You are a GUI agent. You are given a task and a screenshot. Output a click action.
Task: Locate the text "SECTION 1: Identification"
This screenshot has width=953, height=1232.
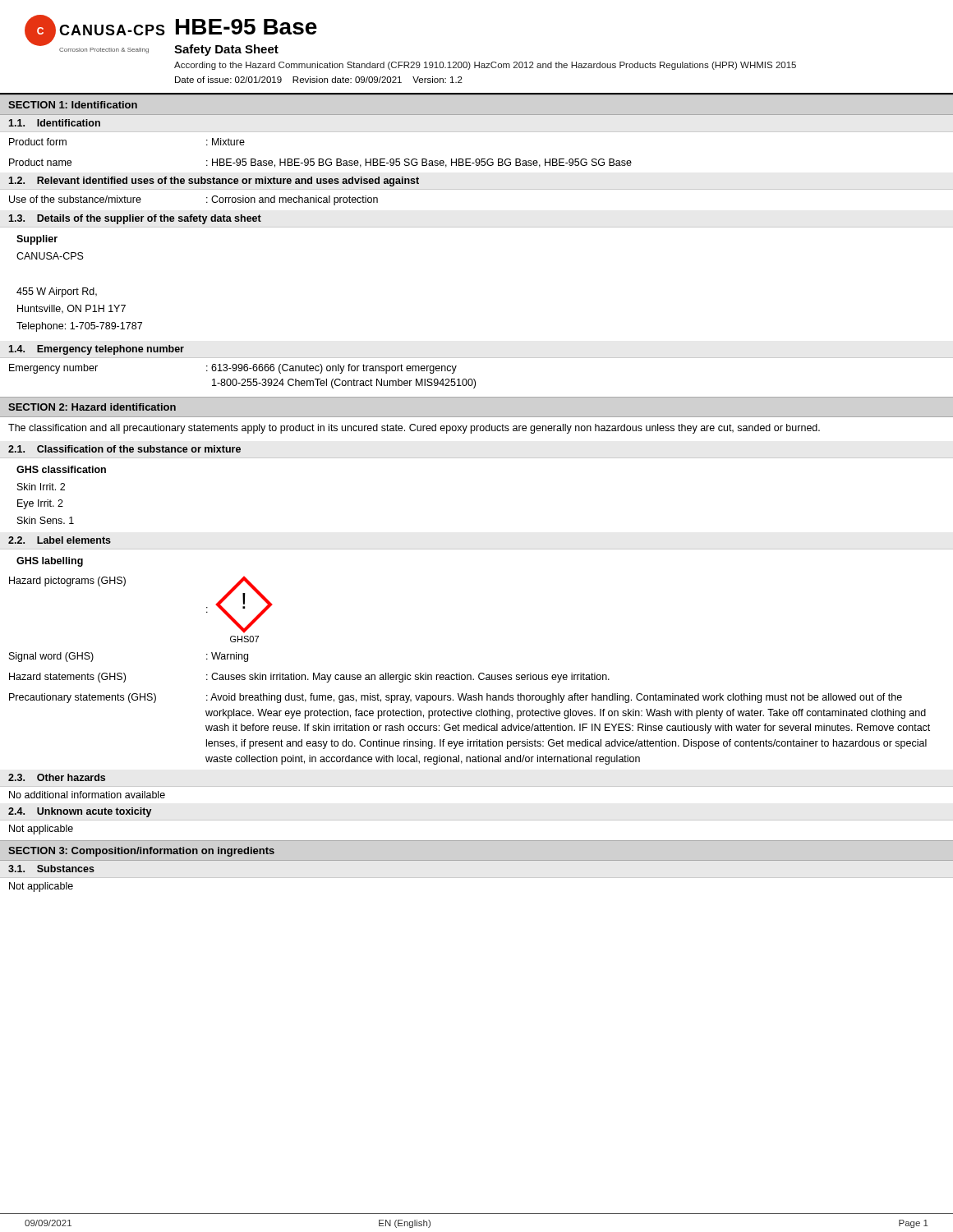(73, 105)
